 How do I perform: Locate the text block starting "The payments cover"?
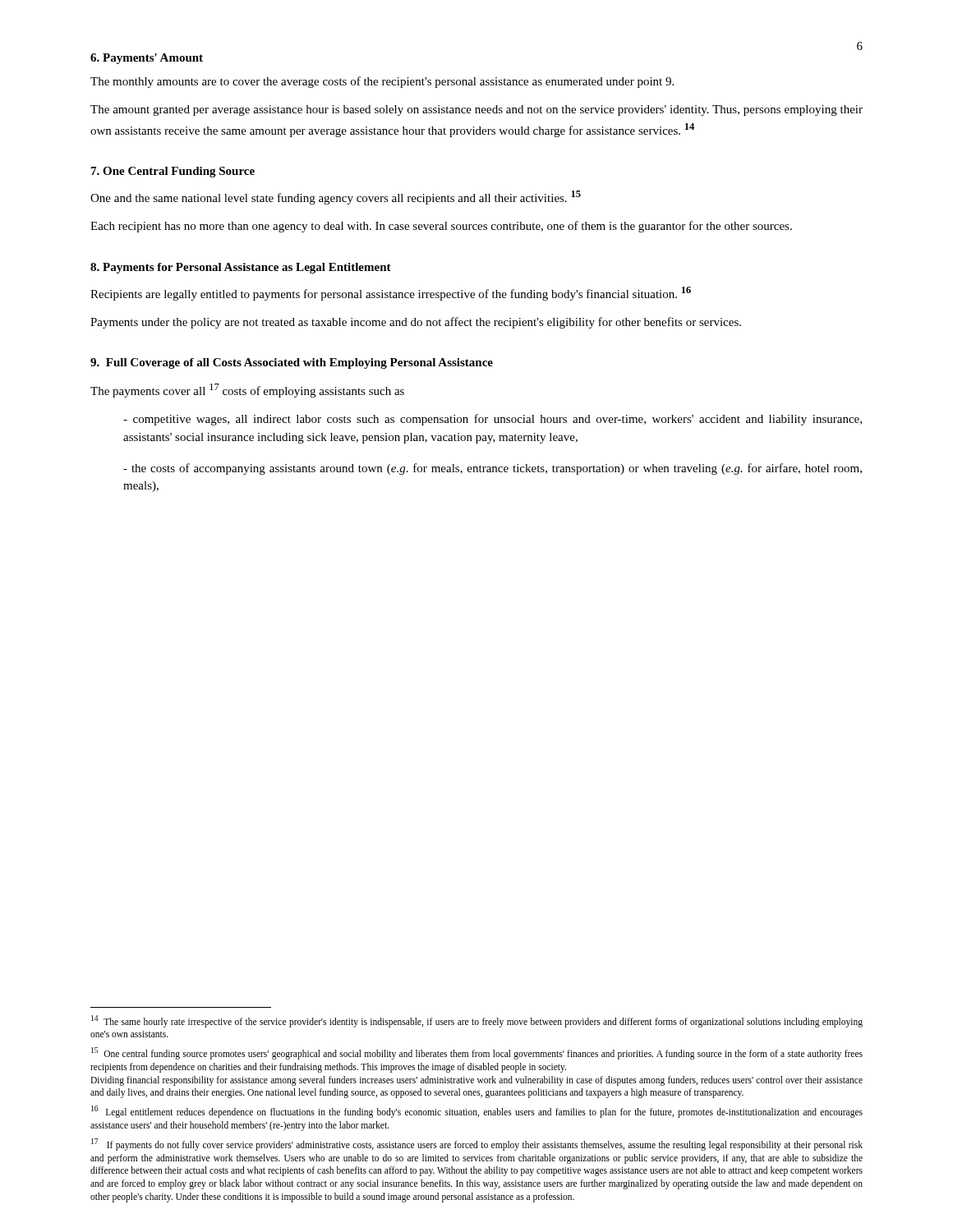(x=247, y=389)
